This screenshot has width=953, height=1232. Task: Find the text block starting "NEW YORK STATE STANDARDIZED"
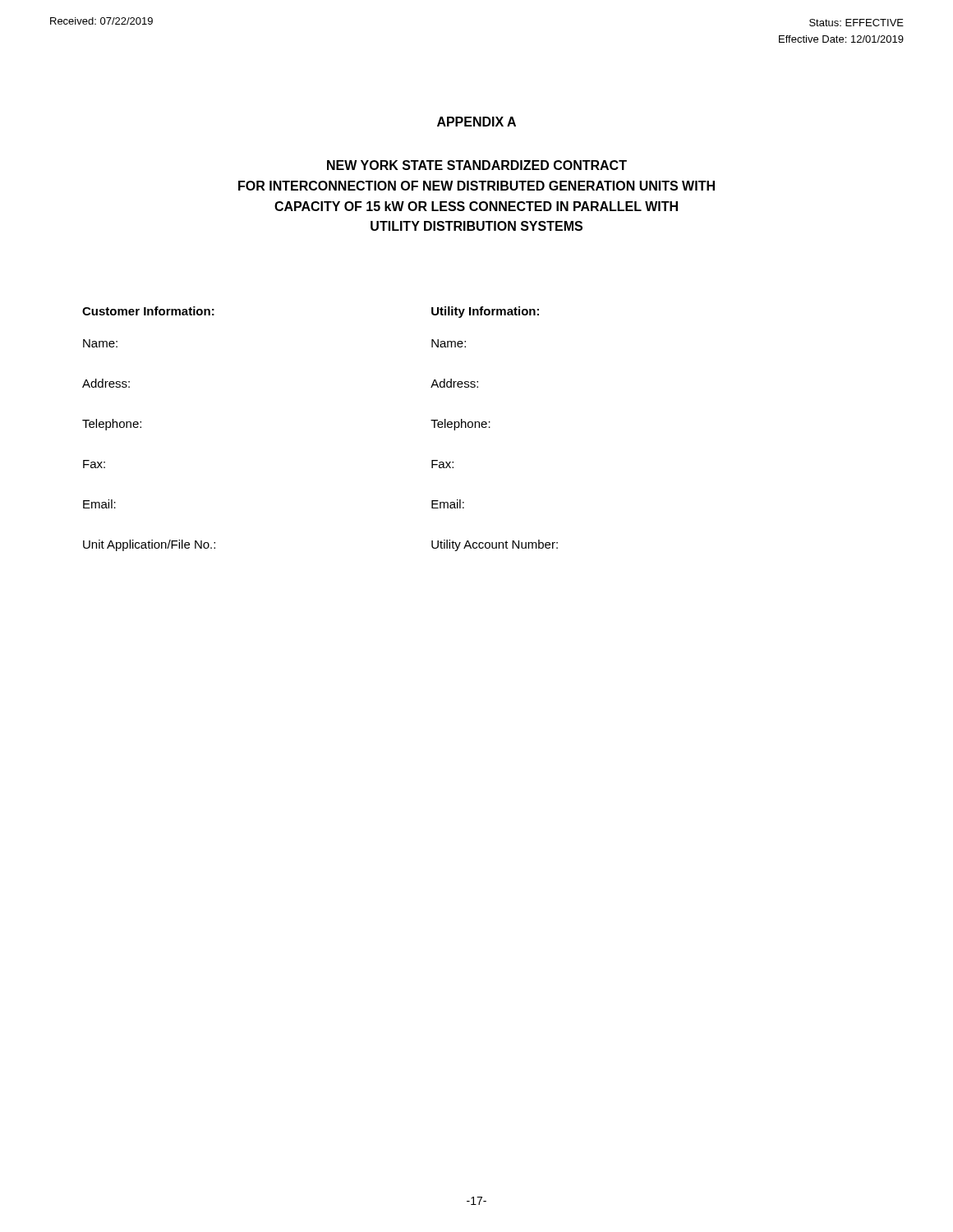point(476,196)
